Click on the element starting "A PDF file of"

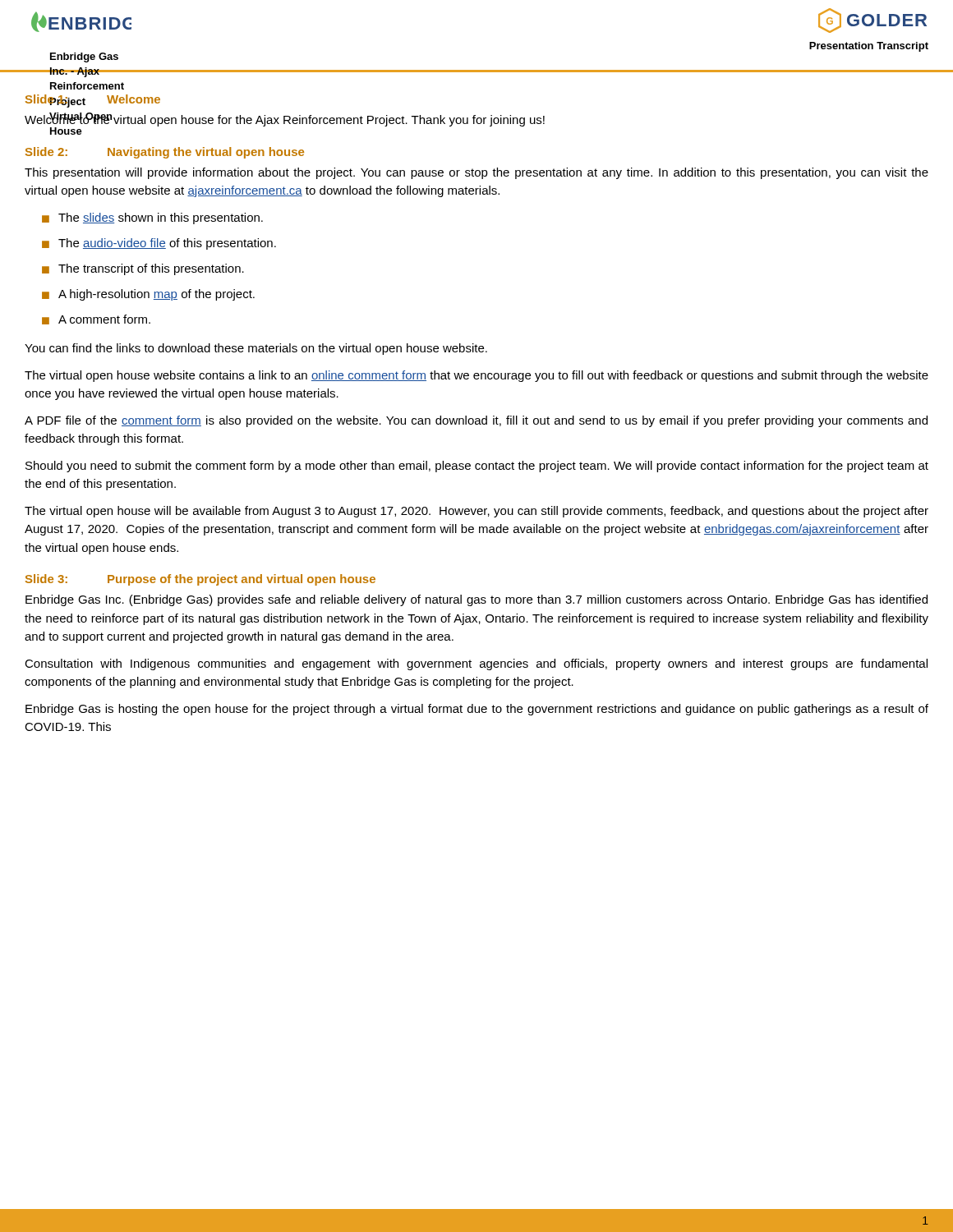coord(476,429)
